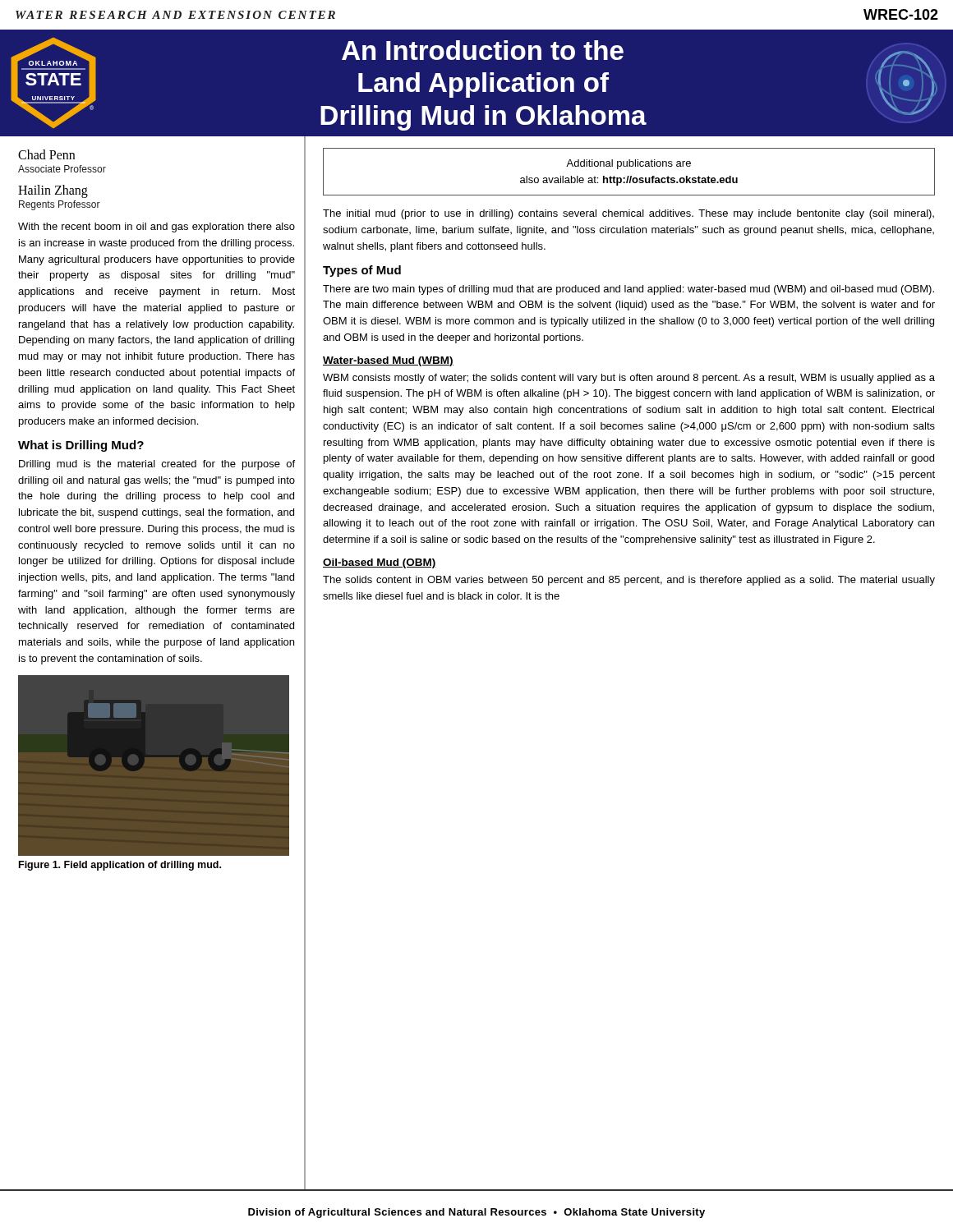The width and height of the screenshot is (953, 1232).
Task: Find the element starting "Figure 1. Field application"
Action: pos(120,864)
